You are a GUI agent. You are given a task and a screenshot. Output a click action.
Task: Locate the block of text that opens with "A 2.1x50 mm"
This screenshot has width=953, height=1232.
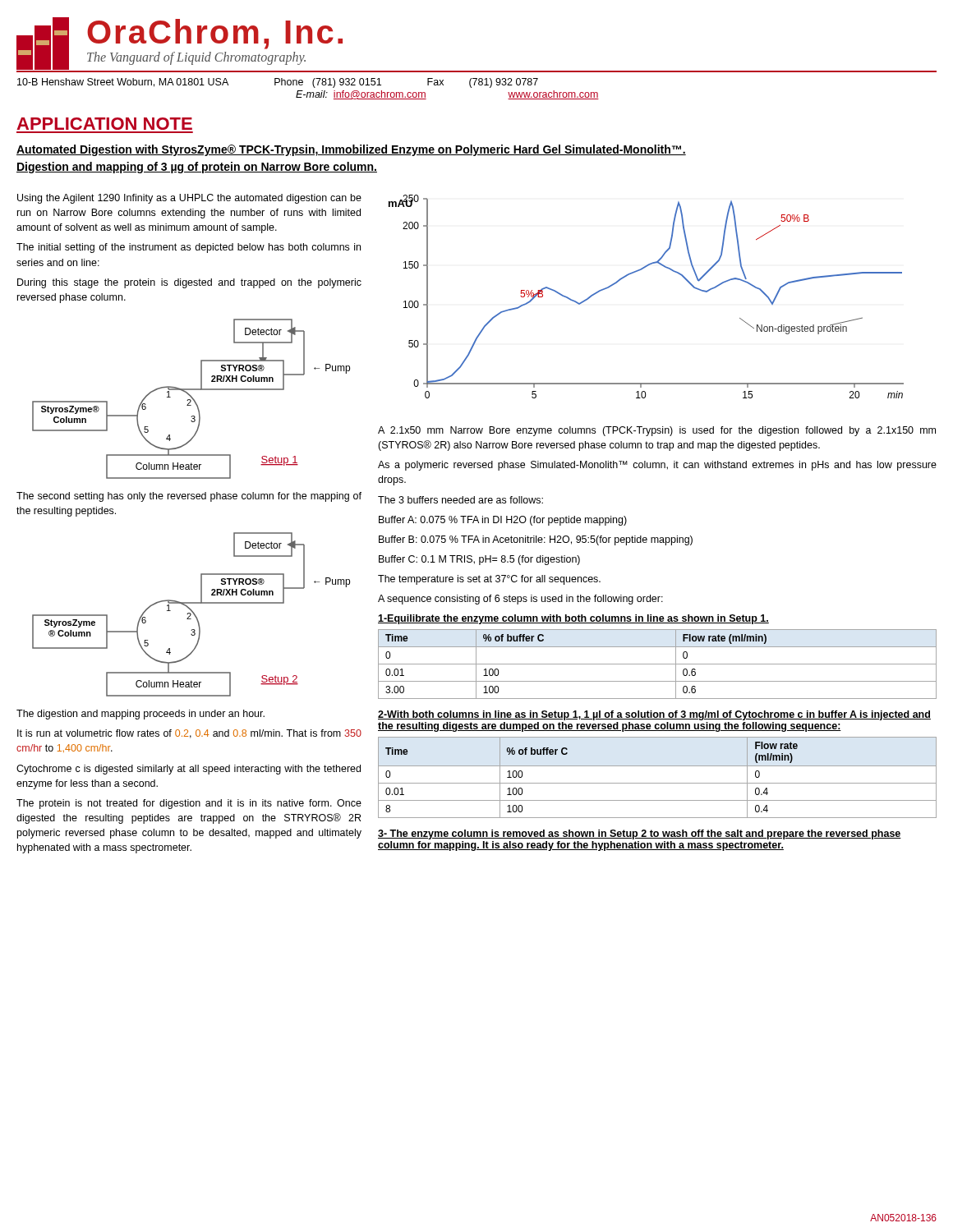click(x=657, y=438)
